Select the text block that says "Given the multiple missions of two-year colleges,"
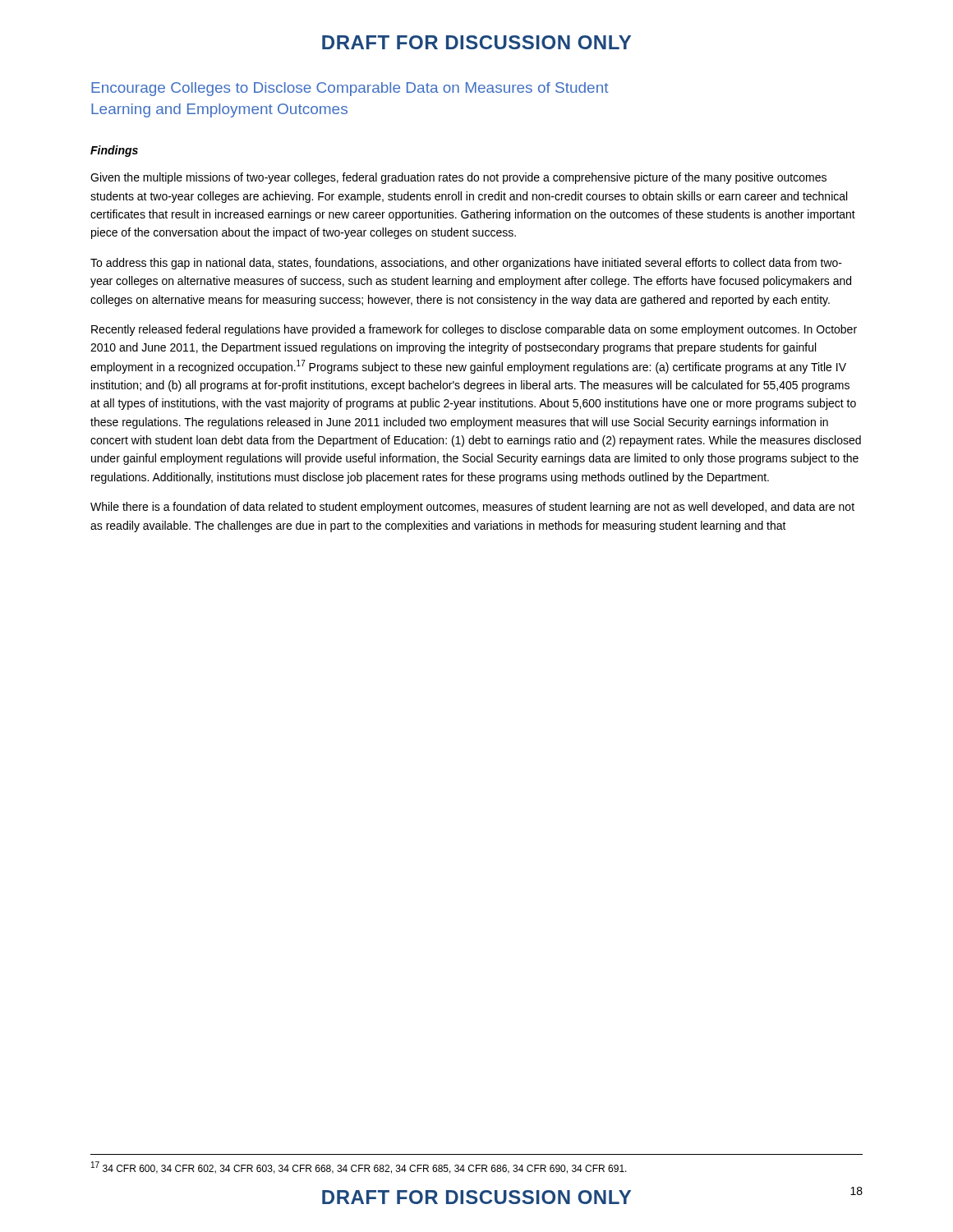Image resolution: width=953 pixels, height=1232 pixels. 473,205
